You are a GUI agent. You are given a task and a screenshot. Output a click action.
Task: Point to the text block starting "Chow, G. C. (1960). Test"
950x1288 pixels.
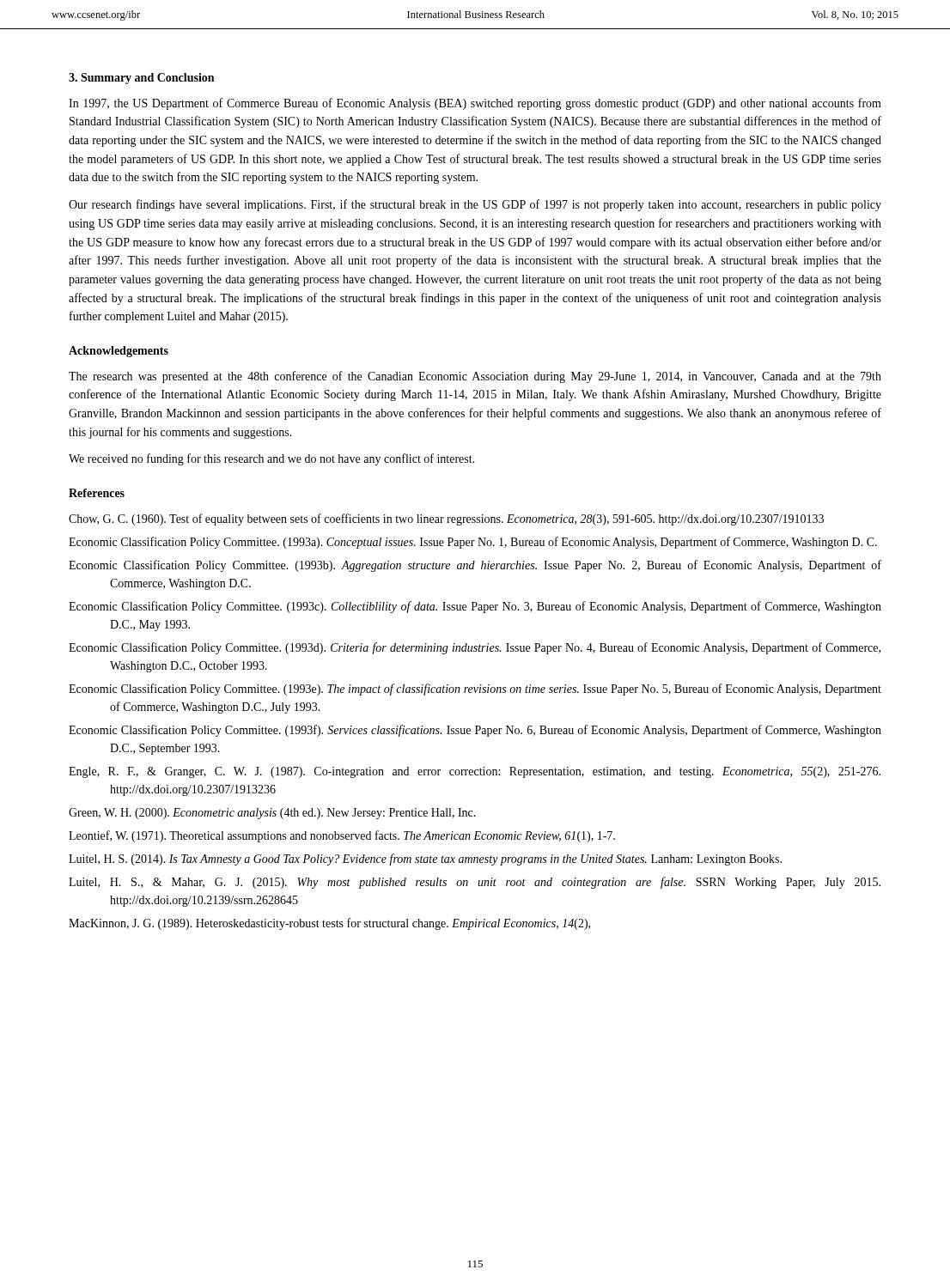tap(446, 519)
